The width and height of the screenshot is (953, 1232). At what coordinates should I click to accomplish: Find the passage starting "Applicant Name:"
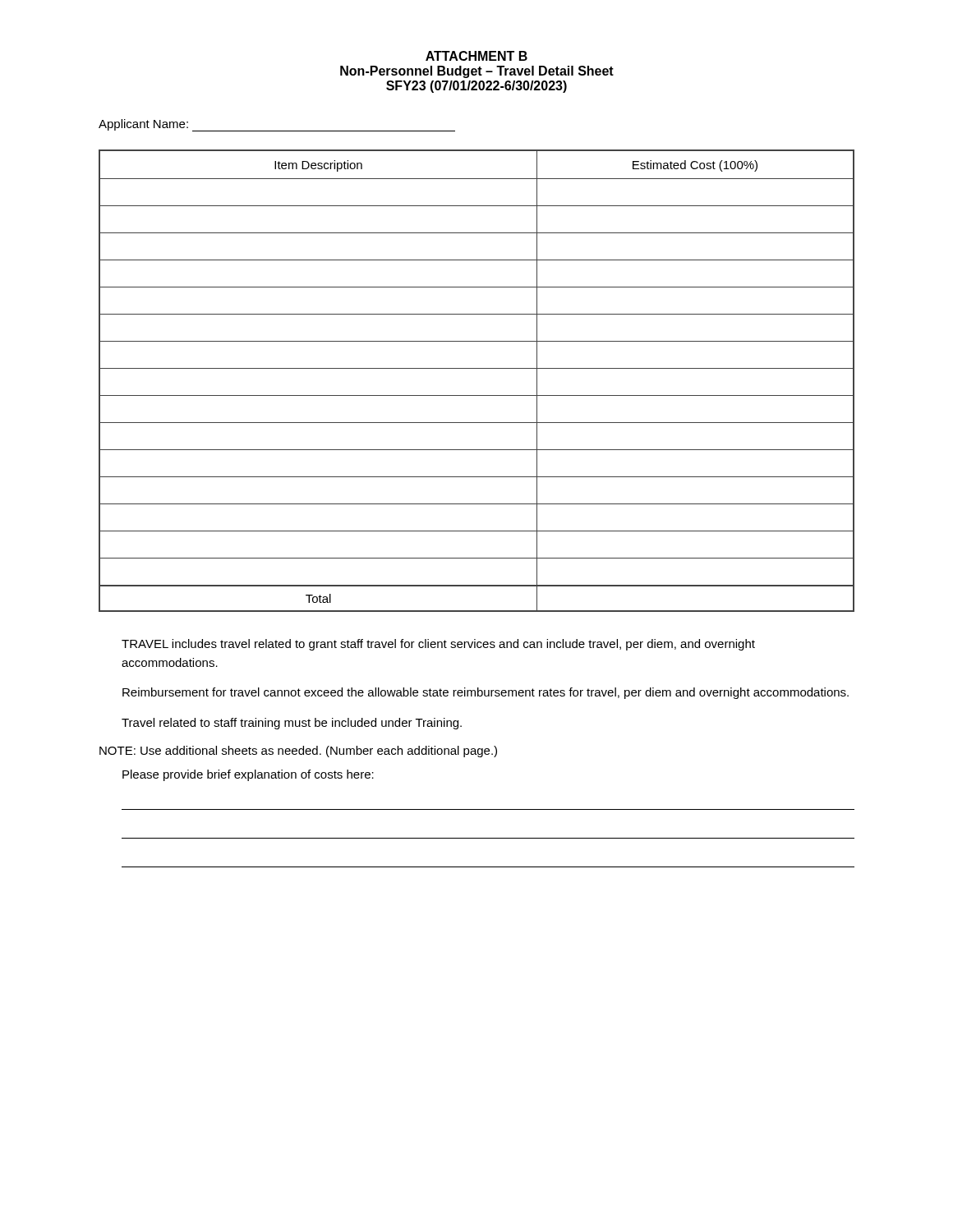277,124
